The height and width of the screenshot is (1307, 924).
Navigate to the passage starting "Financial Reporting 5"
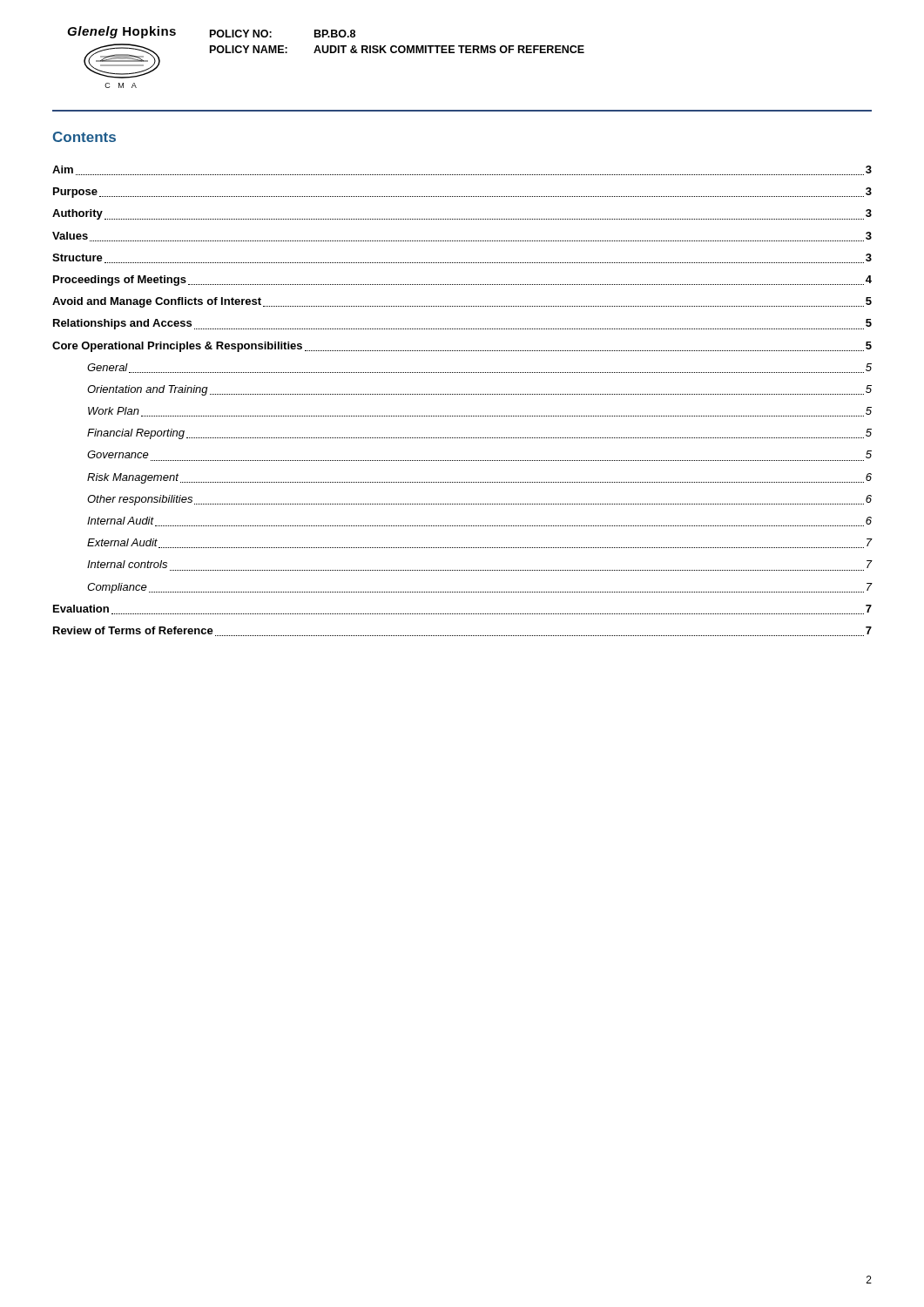point(479,433)
